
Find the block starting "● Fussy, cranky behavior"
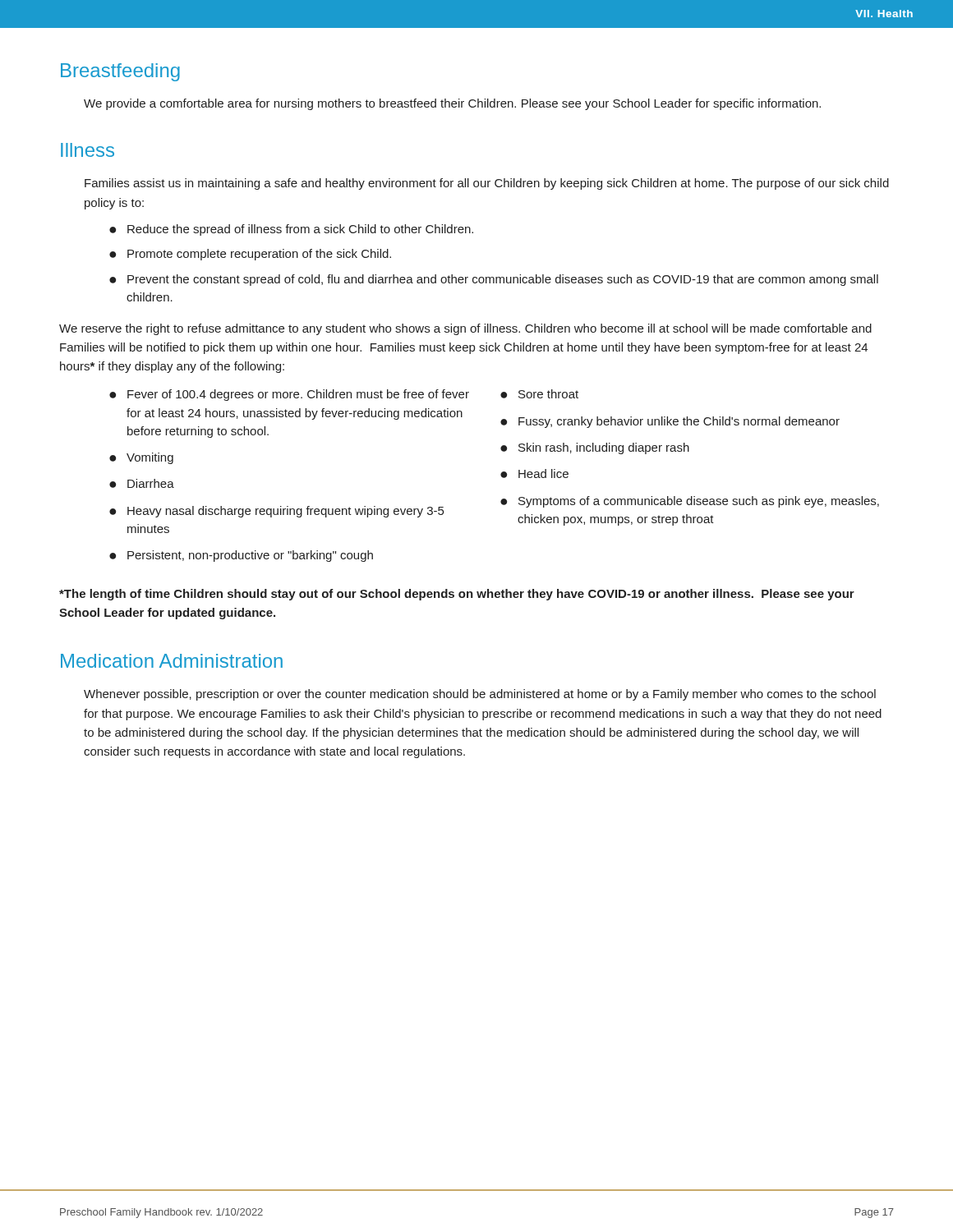(x=697, y=422)
